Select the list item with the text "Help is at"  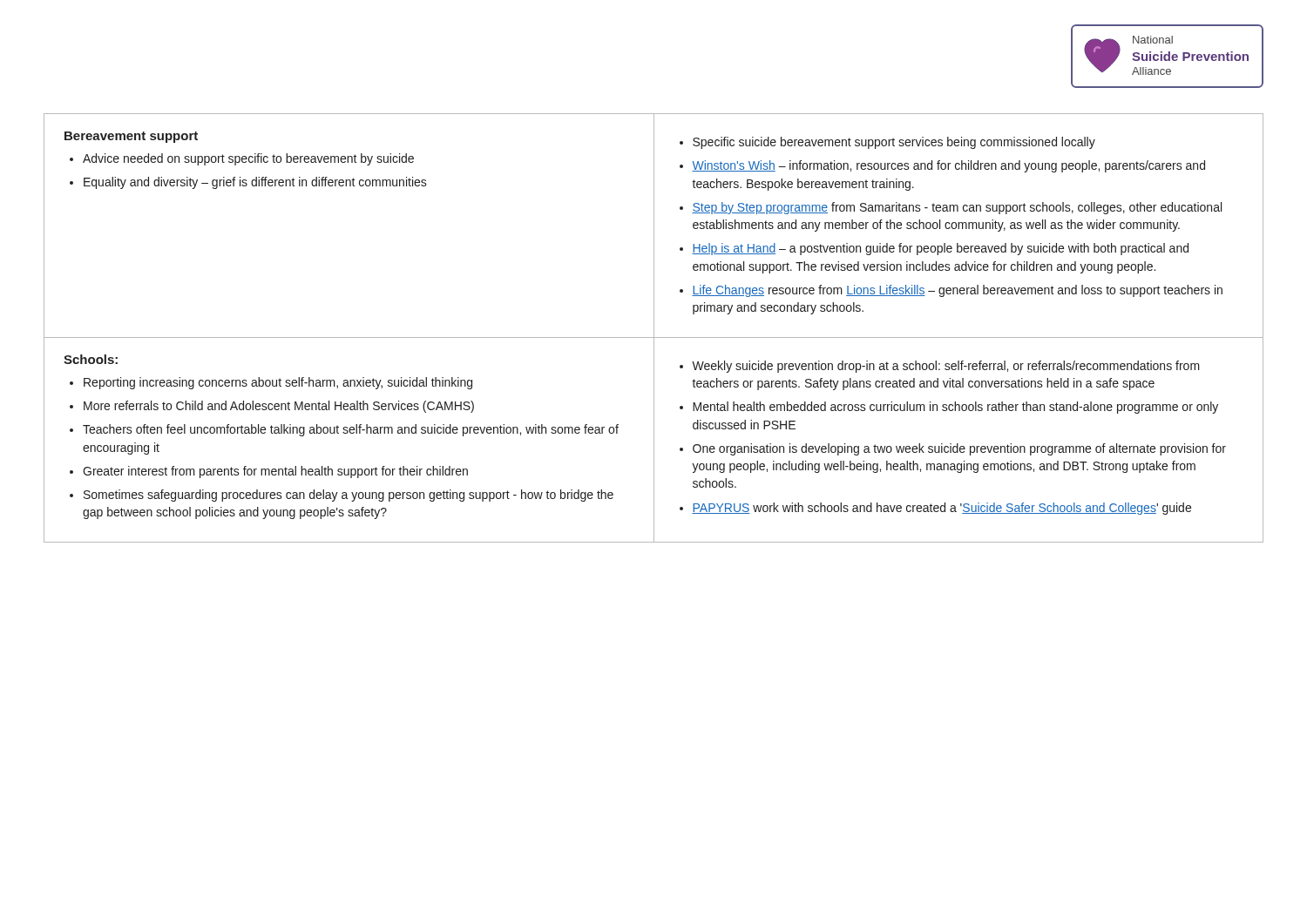click(941, 257)
